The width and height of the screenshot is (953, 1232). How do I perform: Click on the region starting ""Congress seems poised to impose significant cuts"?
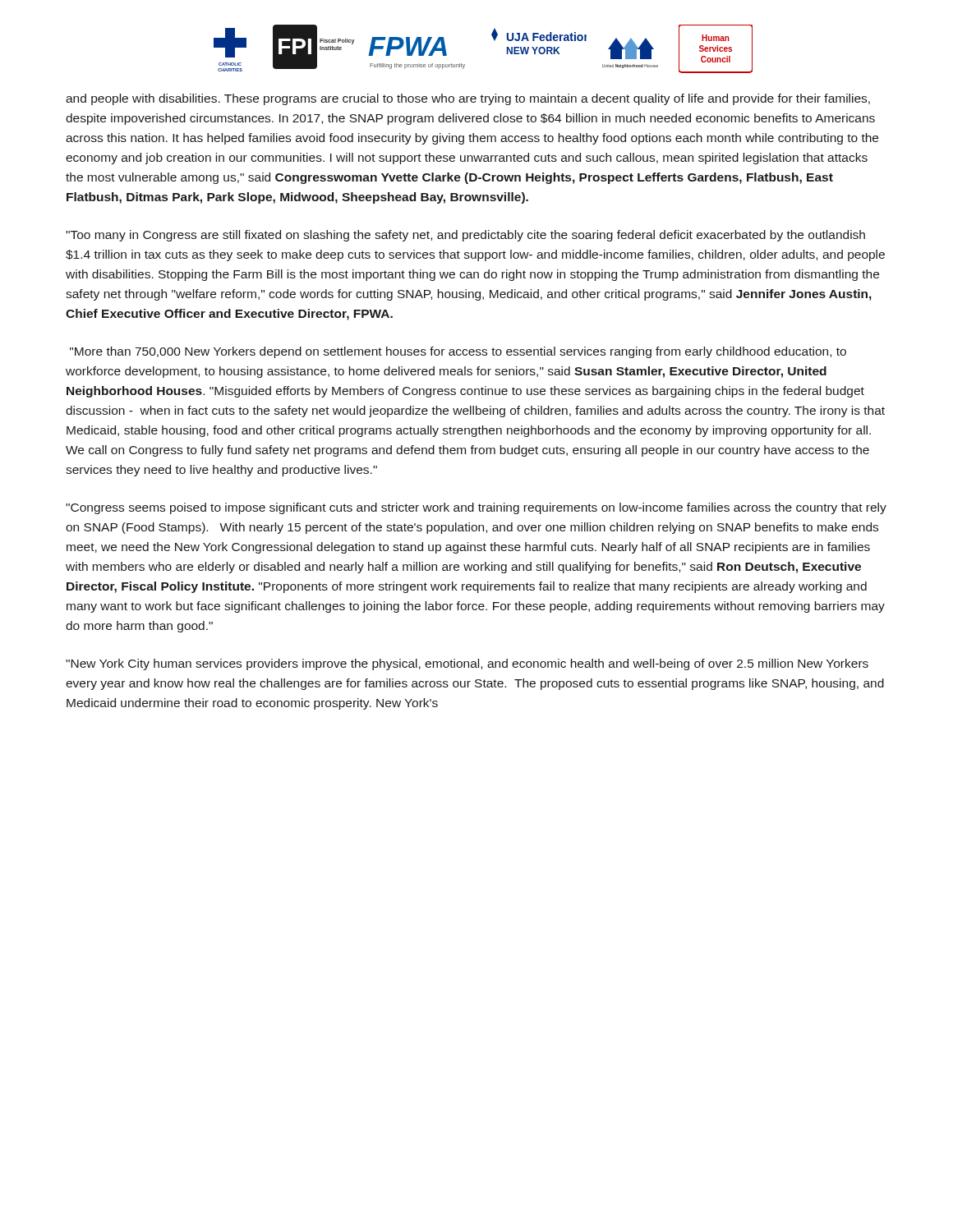tap(476, 567)
